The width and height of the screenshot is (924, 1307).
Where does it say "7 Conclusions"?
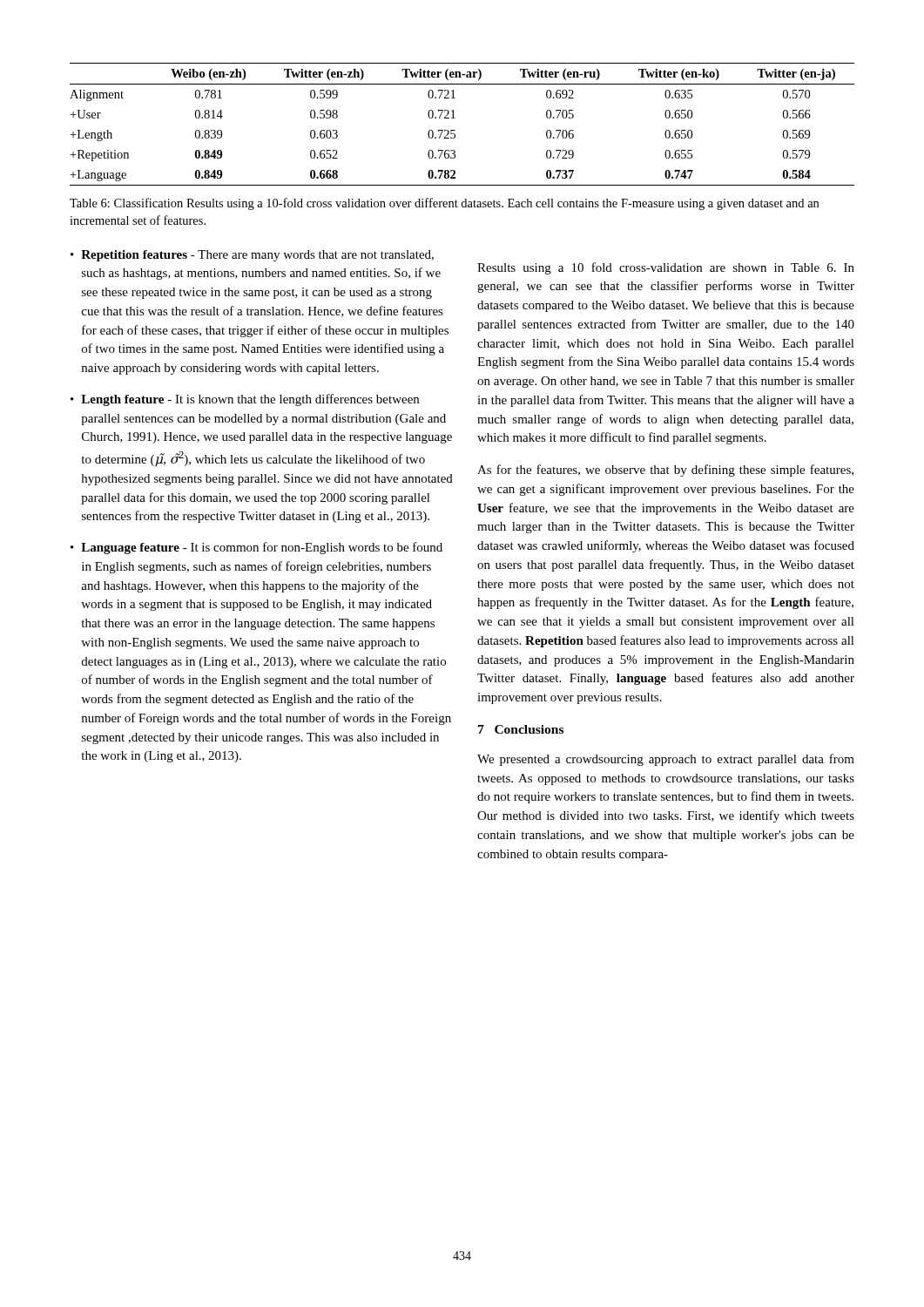(x=521, y=729)
